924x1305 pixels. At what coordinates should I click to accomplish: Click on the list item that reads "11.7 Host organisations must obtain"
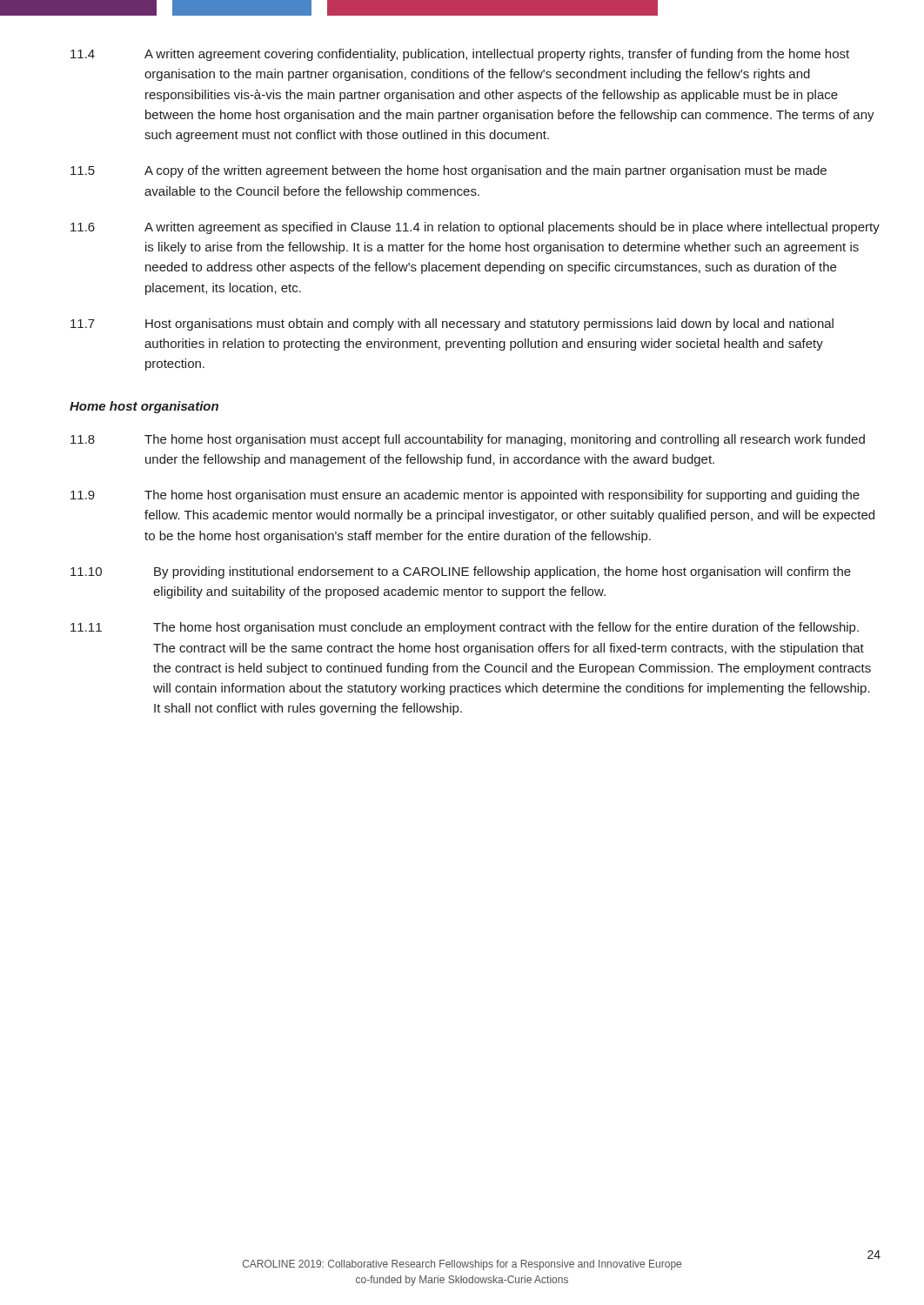click(475, 343)
